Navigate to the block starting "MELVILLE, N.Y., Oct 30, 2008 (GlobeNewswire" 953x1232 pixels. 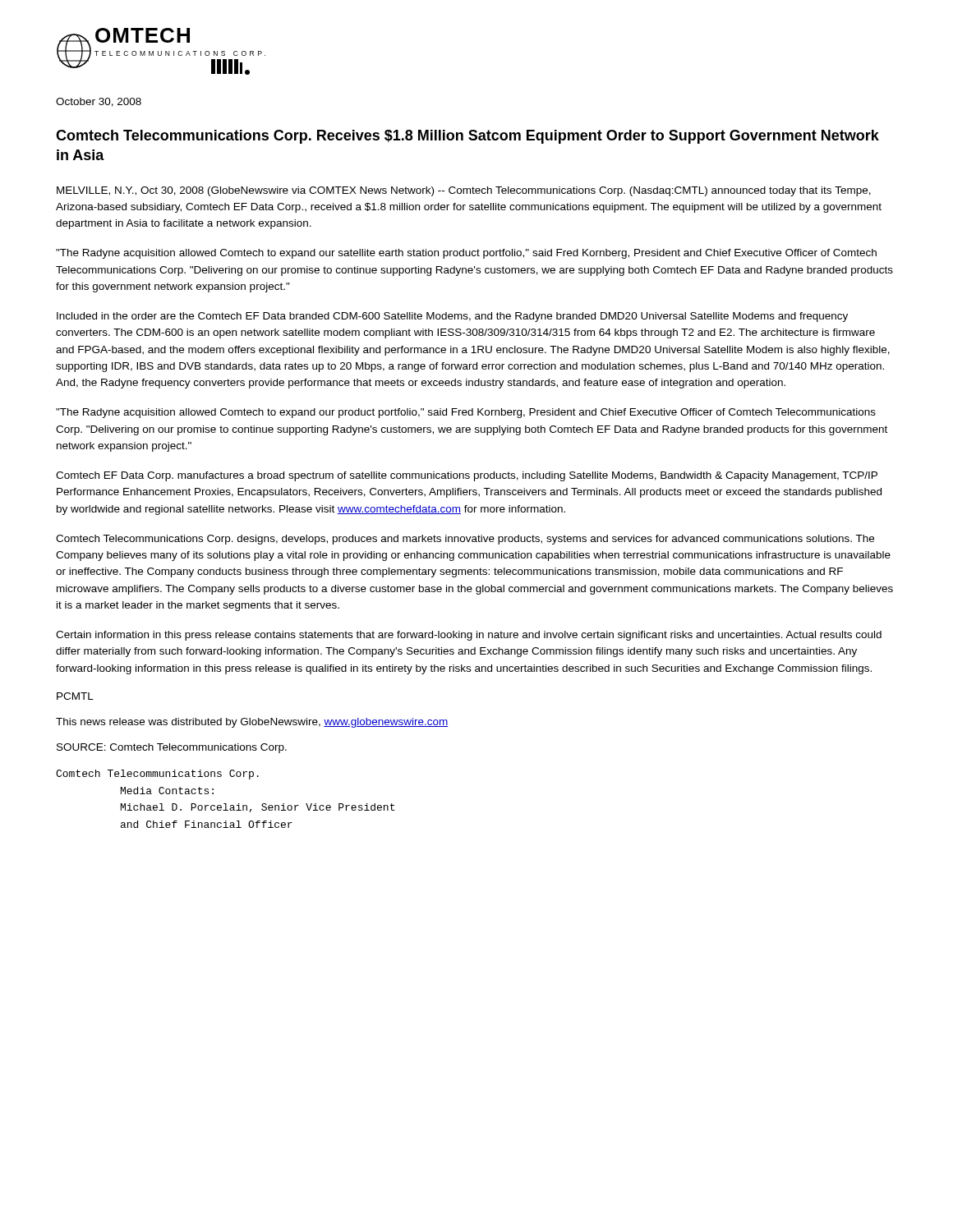pyautogui.click(x=469, y=206)
